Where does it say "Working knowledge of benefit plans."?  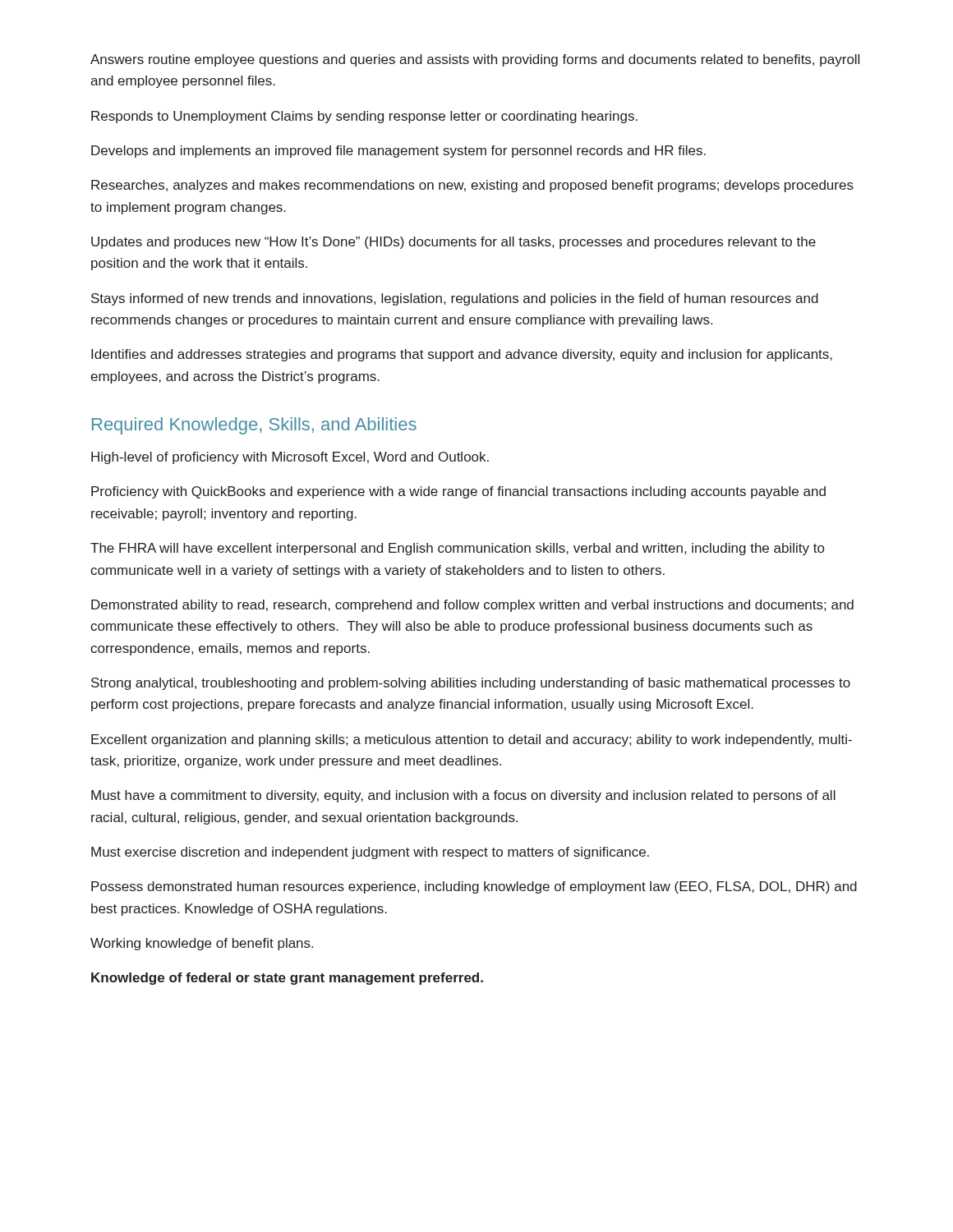pyautogui.click(x=202, y=943)
